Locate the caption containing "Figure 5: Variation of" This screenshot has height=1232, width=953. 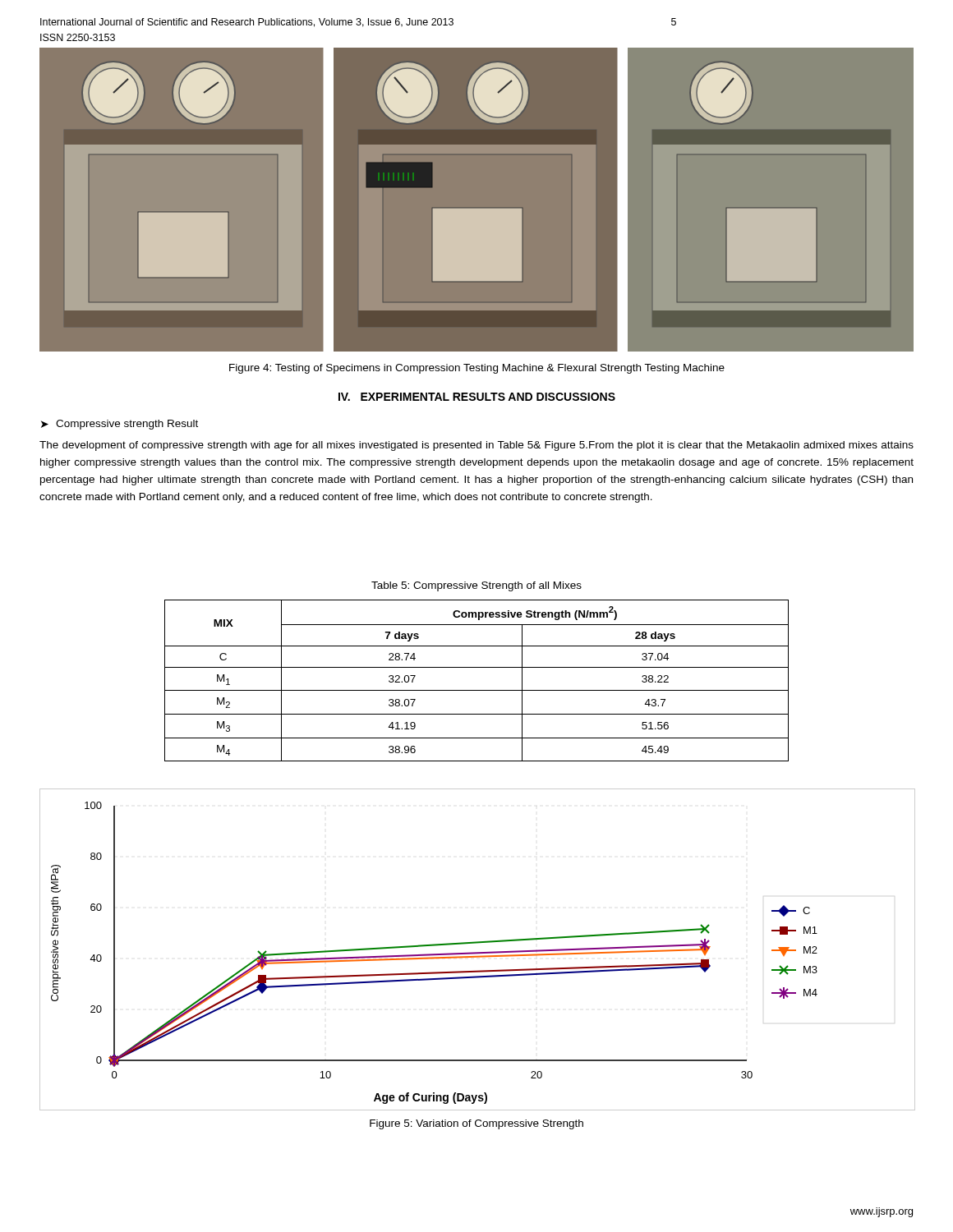pos(476,1123)
